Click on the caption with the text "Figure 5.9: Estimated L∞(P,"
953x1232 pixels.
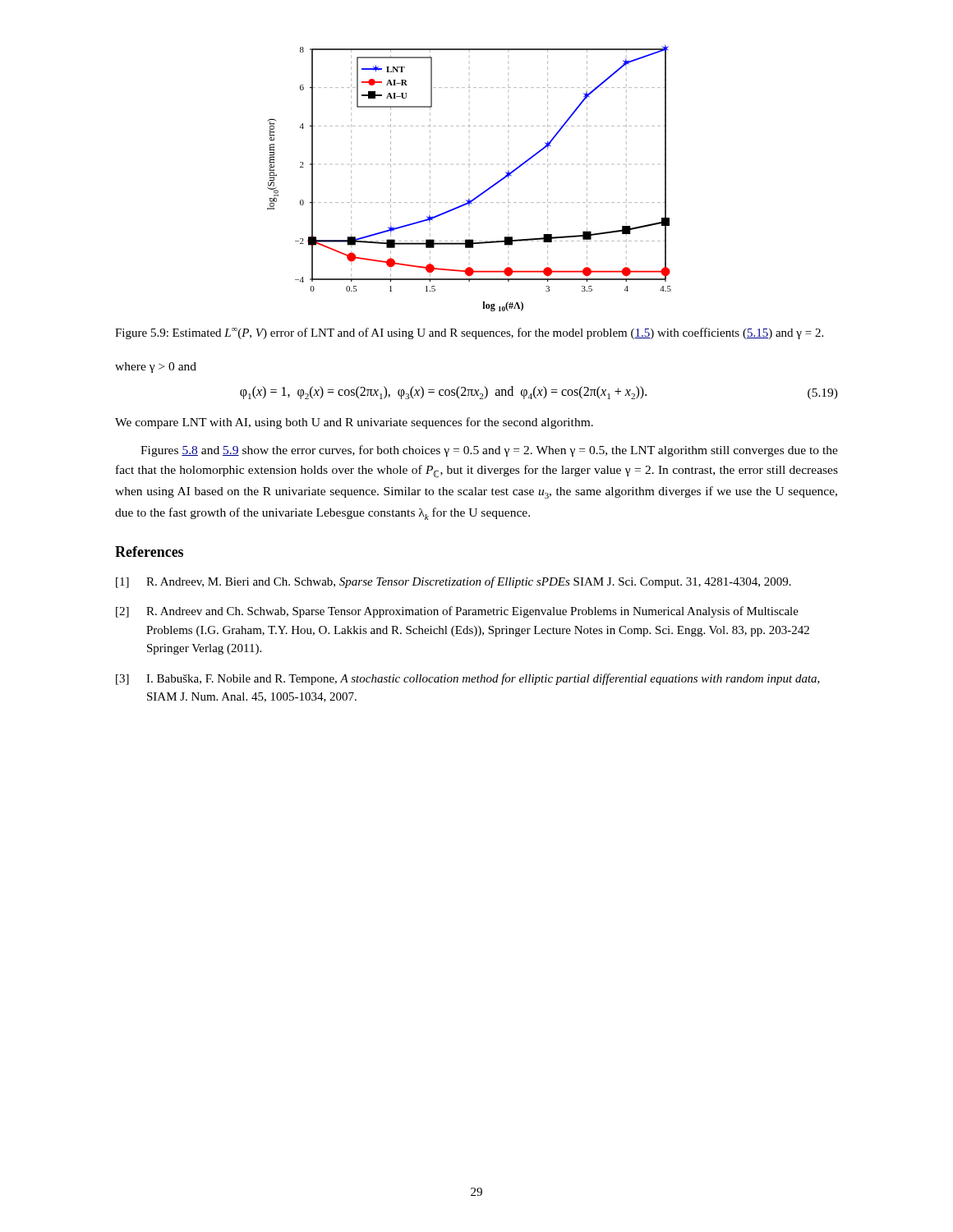(x=470, y=332)
